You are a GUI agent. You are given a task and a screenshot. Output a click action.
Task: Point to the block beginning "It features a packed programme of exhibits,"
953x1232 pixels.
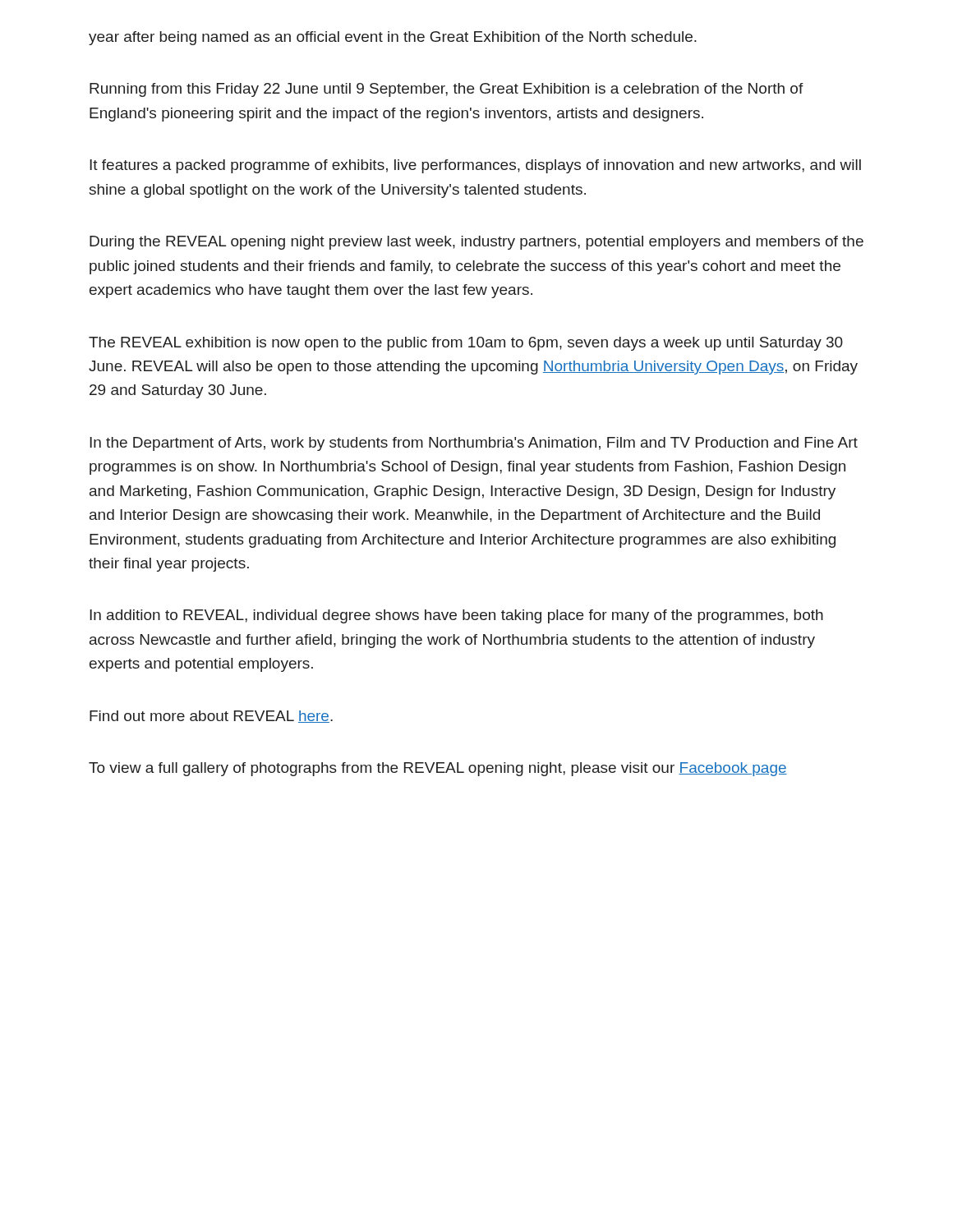pos(475,177)
